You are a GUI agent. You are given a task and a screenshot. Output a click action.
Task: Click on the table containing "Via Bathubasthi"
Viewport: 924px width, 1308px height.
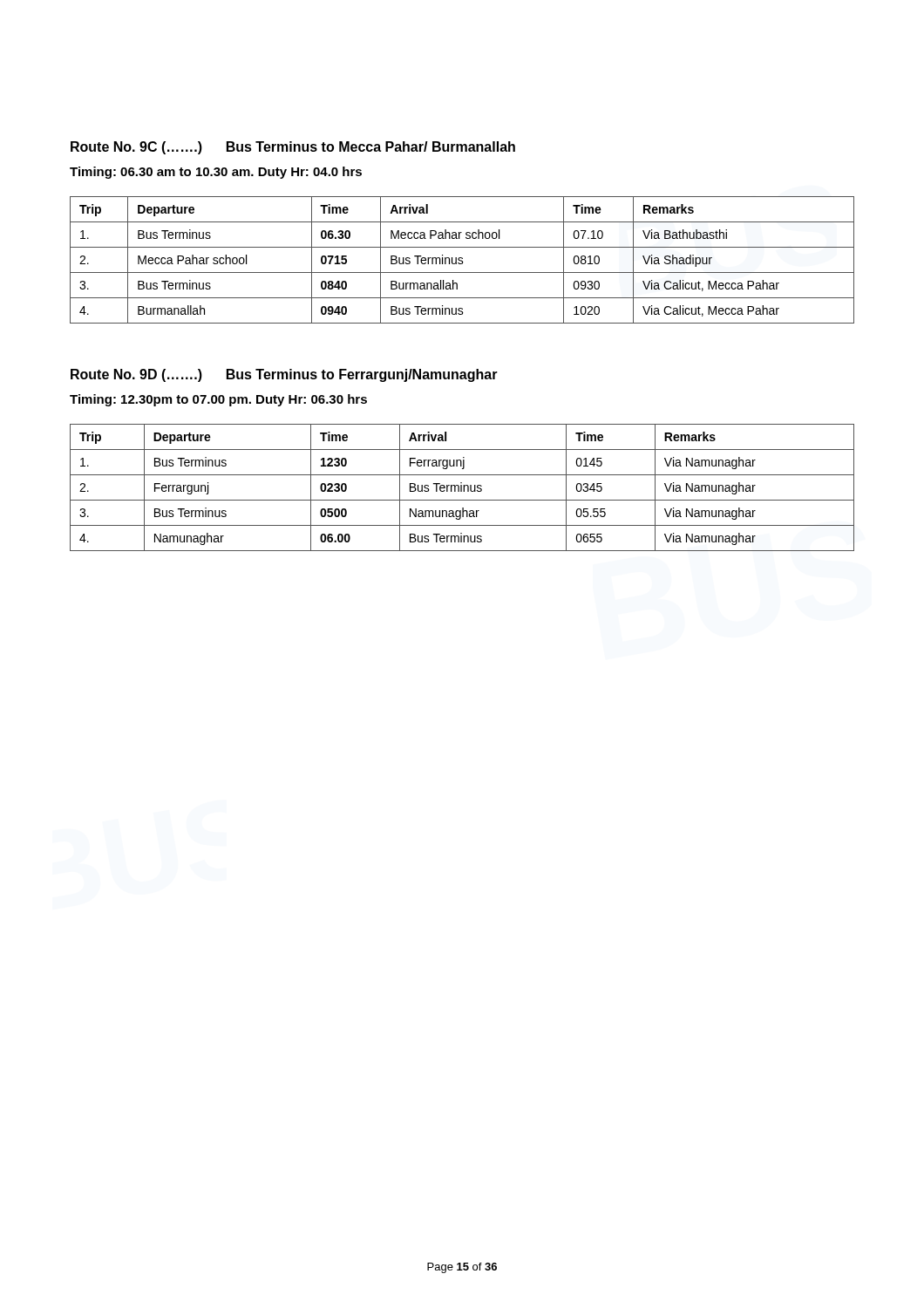(x=462, y=260)
